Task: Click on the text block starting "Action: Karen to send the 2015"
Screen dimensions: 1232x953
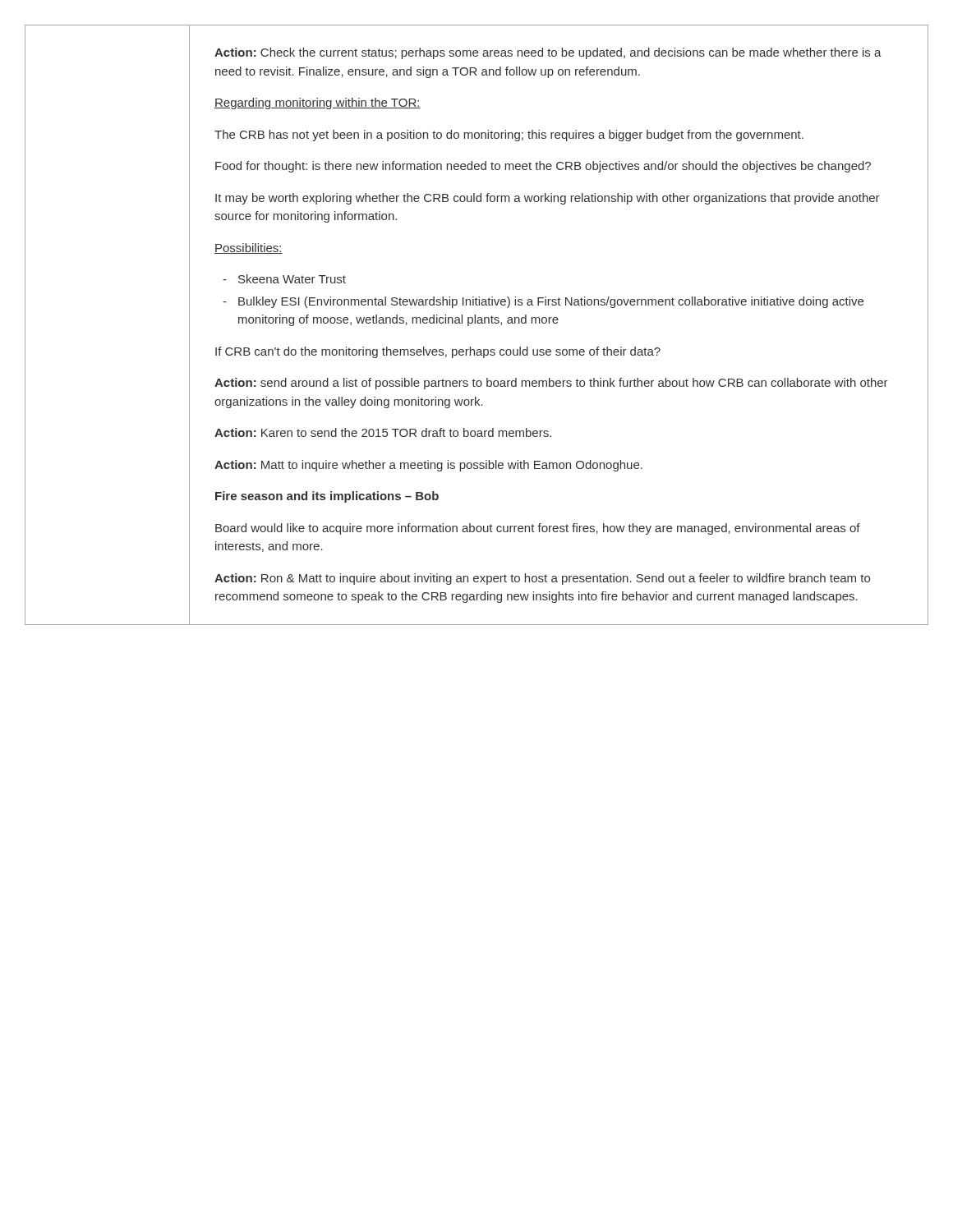Action: click(383, 432)
